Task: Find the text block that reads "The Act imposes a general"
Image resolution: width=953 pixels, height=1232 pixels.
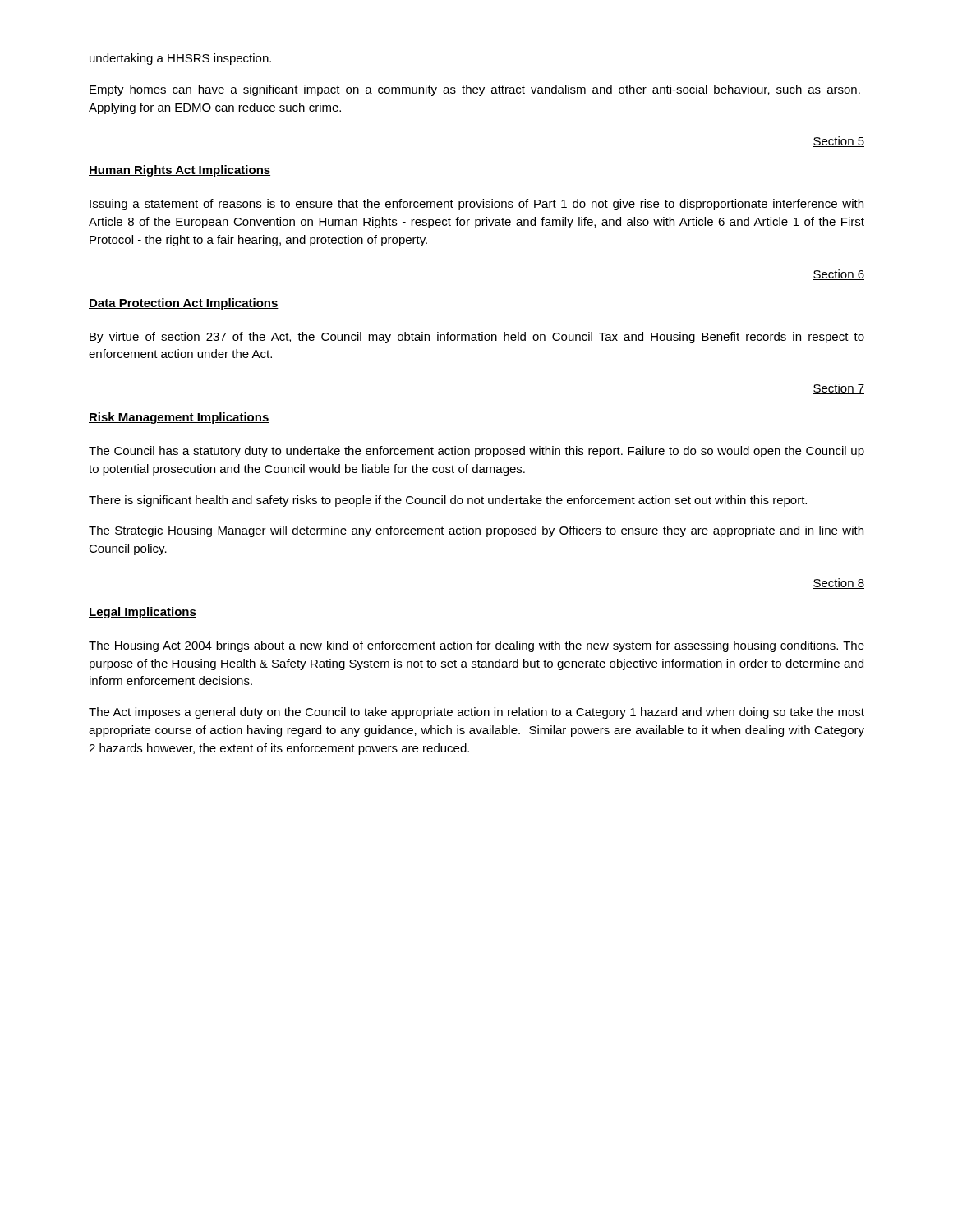Action: [476, 730]
